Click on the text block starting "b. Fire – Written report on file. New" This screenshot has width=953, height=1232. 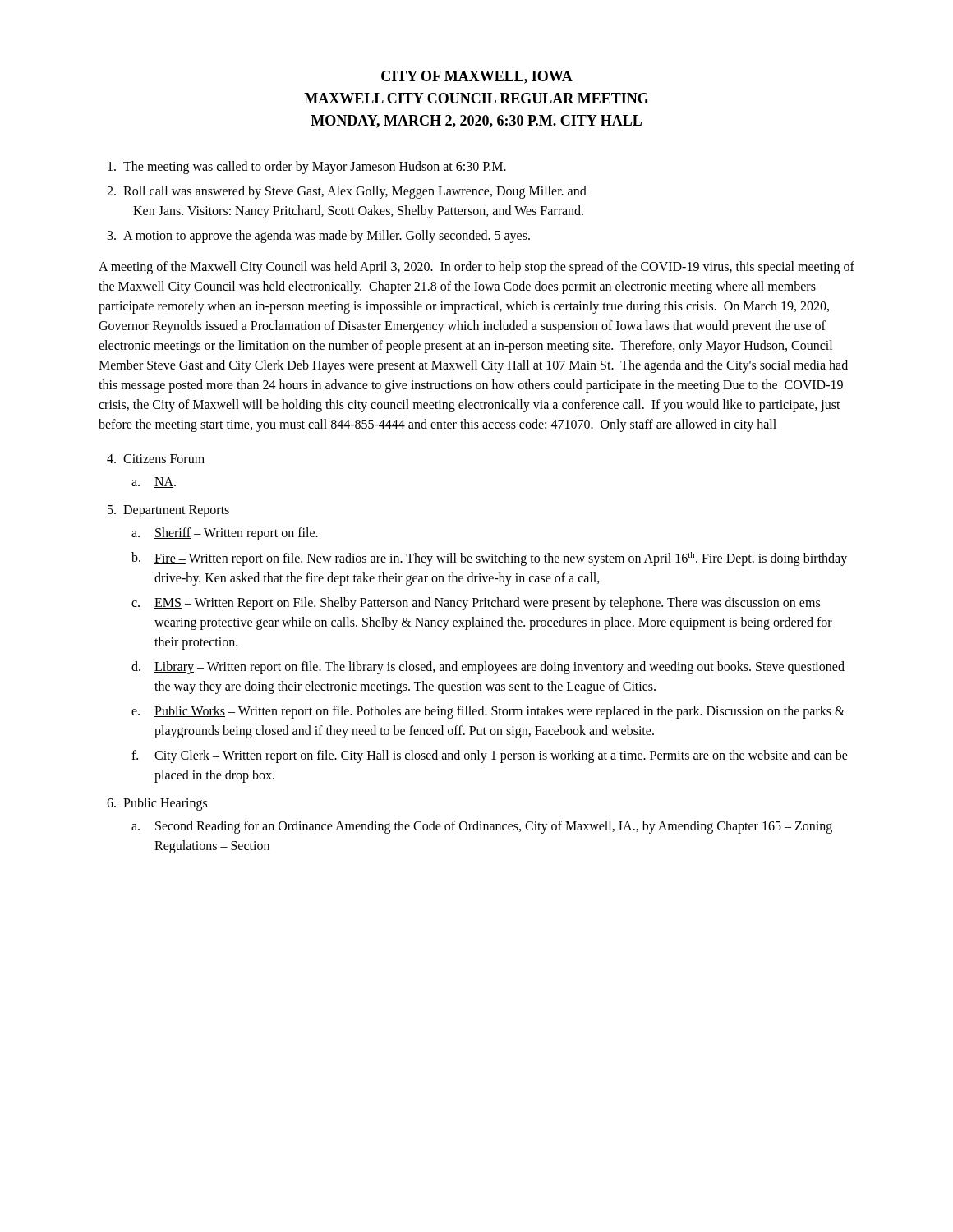point(493,568)
